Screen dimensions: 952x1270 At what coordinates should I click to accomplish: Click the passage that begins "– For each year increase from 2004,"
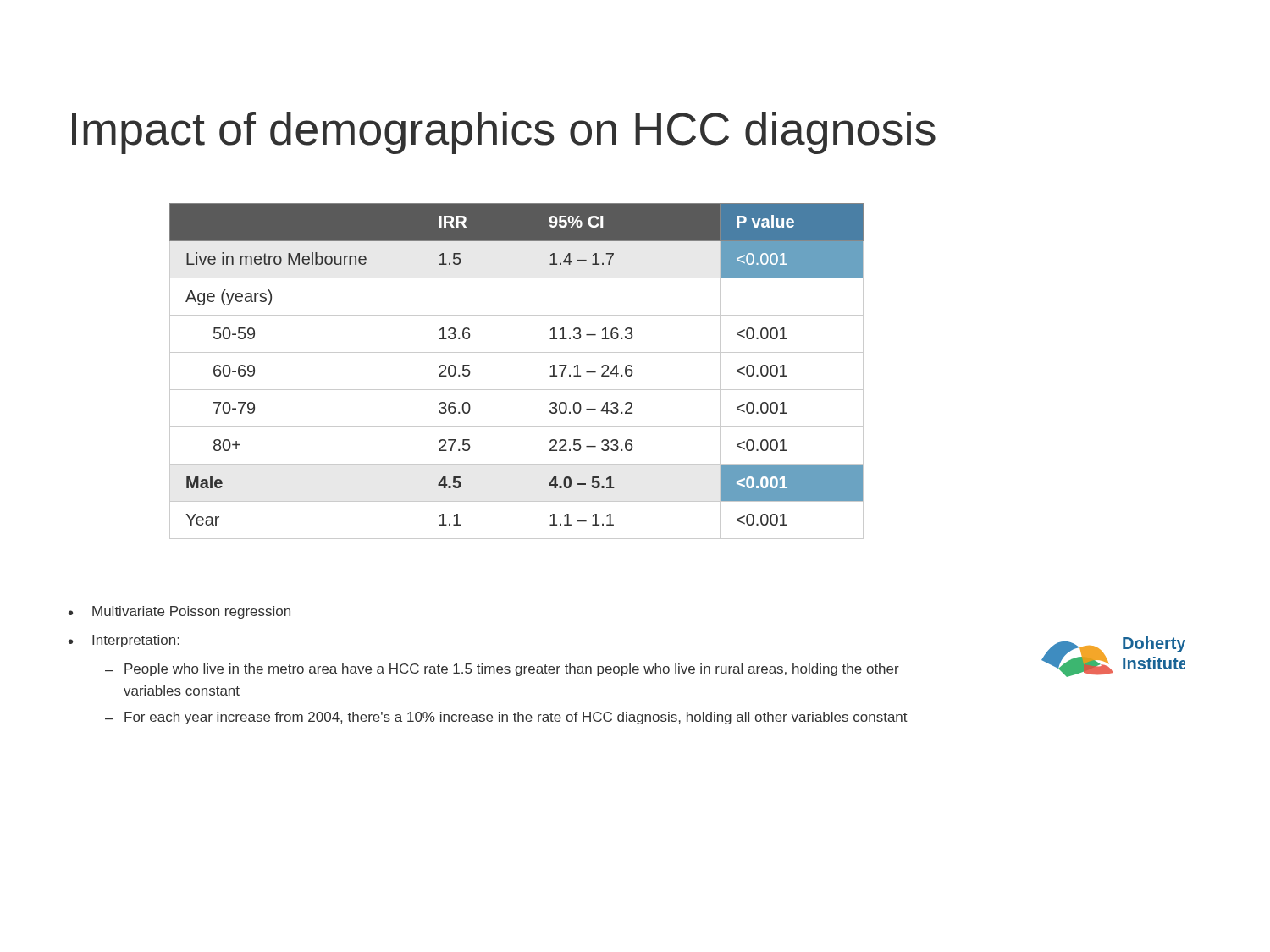pos(506,718)
